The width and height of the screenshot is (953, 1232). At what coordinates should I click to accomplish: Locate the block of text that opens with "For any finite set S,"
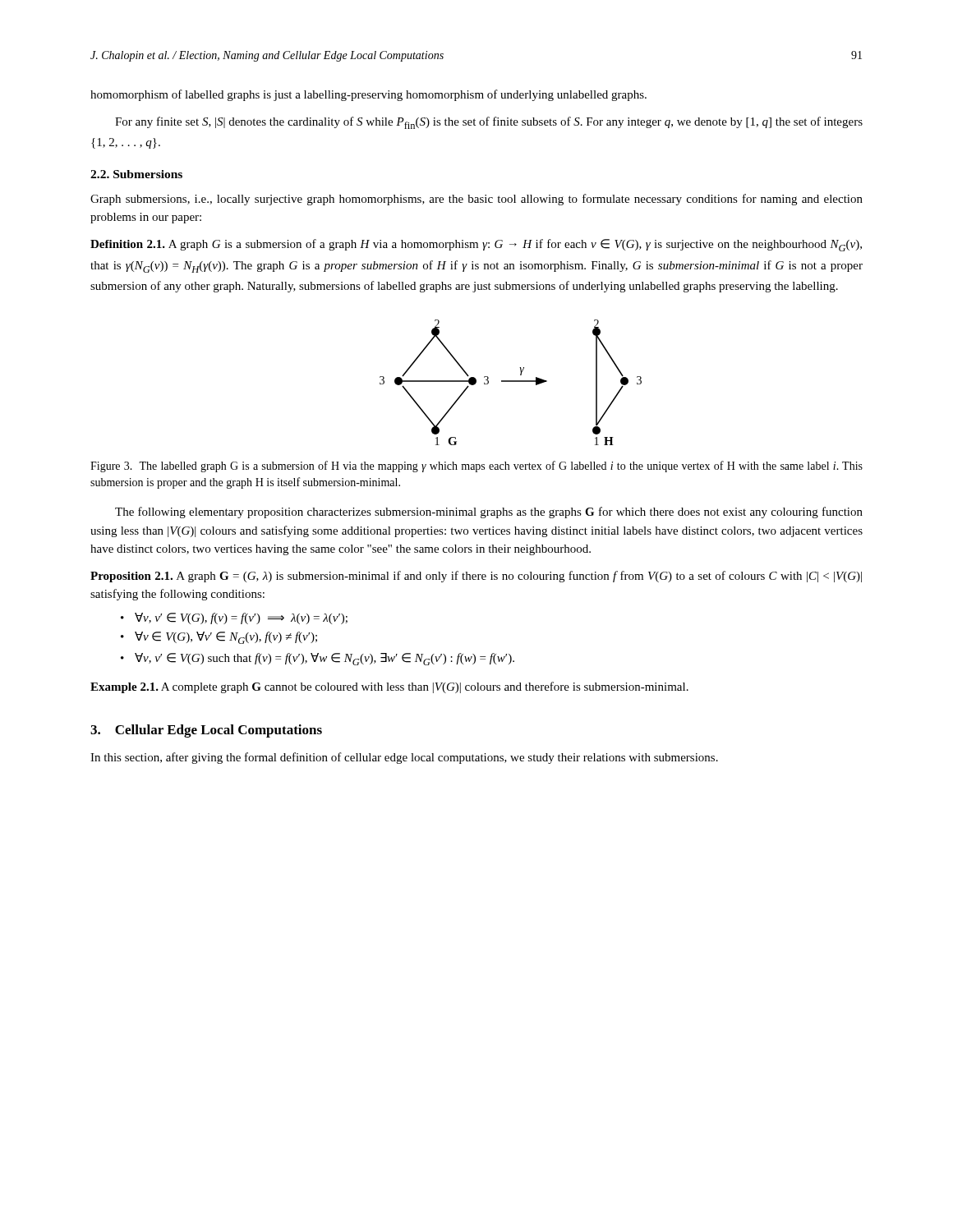[476, 132]
